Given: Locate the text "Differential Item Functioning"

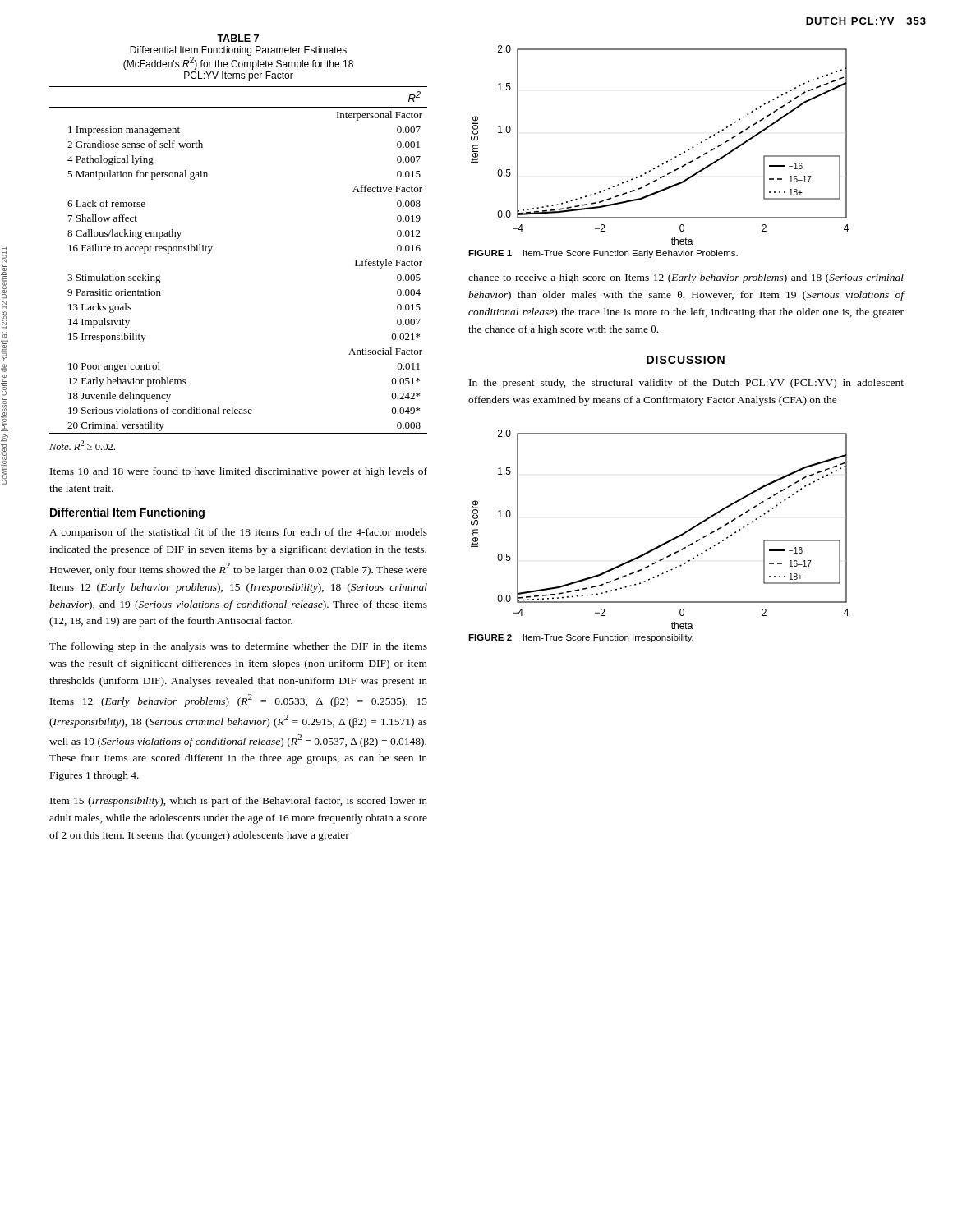Looking at the screenshot, I should (127, 513).
